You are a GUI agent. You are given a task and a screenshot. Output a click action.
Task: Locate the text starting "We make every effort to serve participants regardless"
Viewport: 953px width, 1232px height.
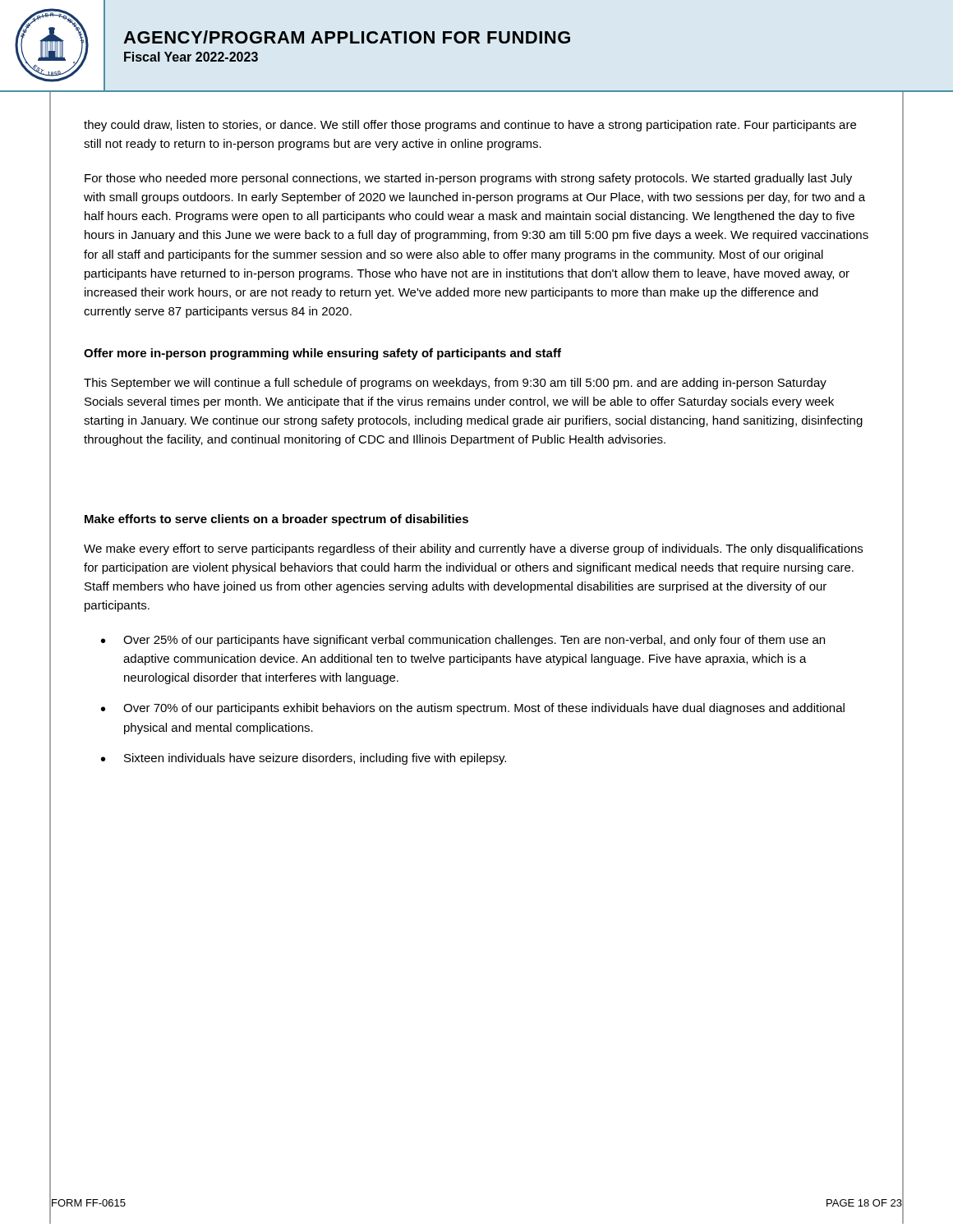(x=474, y=576)
